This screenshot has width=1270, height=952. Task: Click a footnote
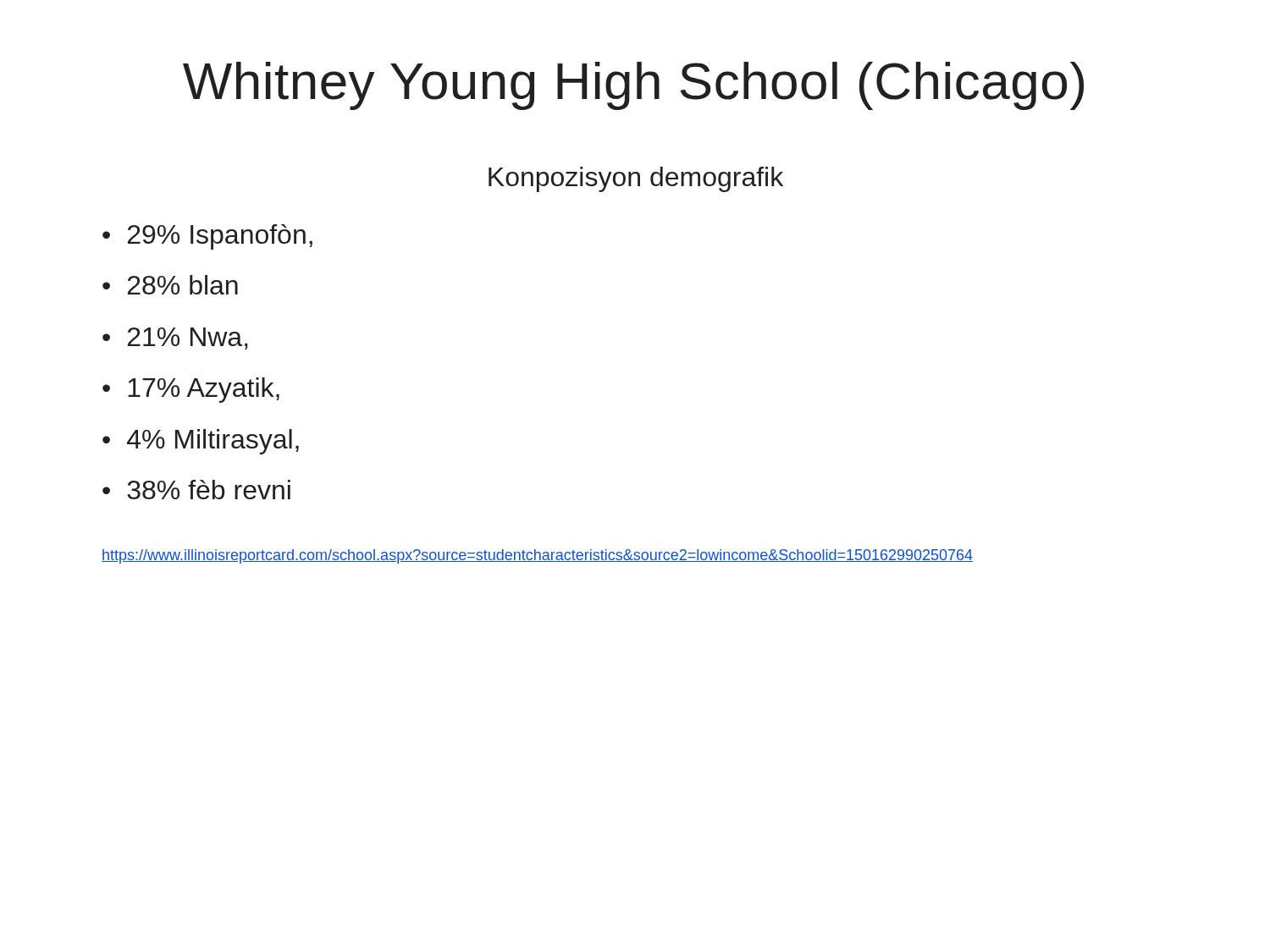point(537,555)
